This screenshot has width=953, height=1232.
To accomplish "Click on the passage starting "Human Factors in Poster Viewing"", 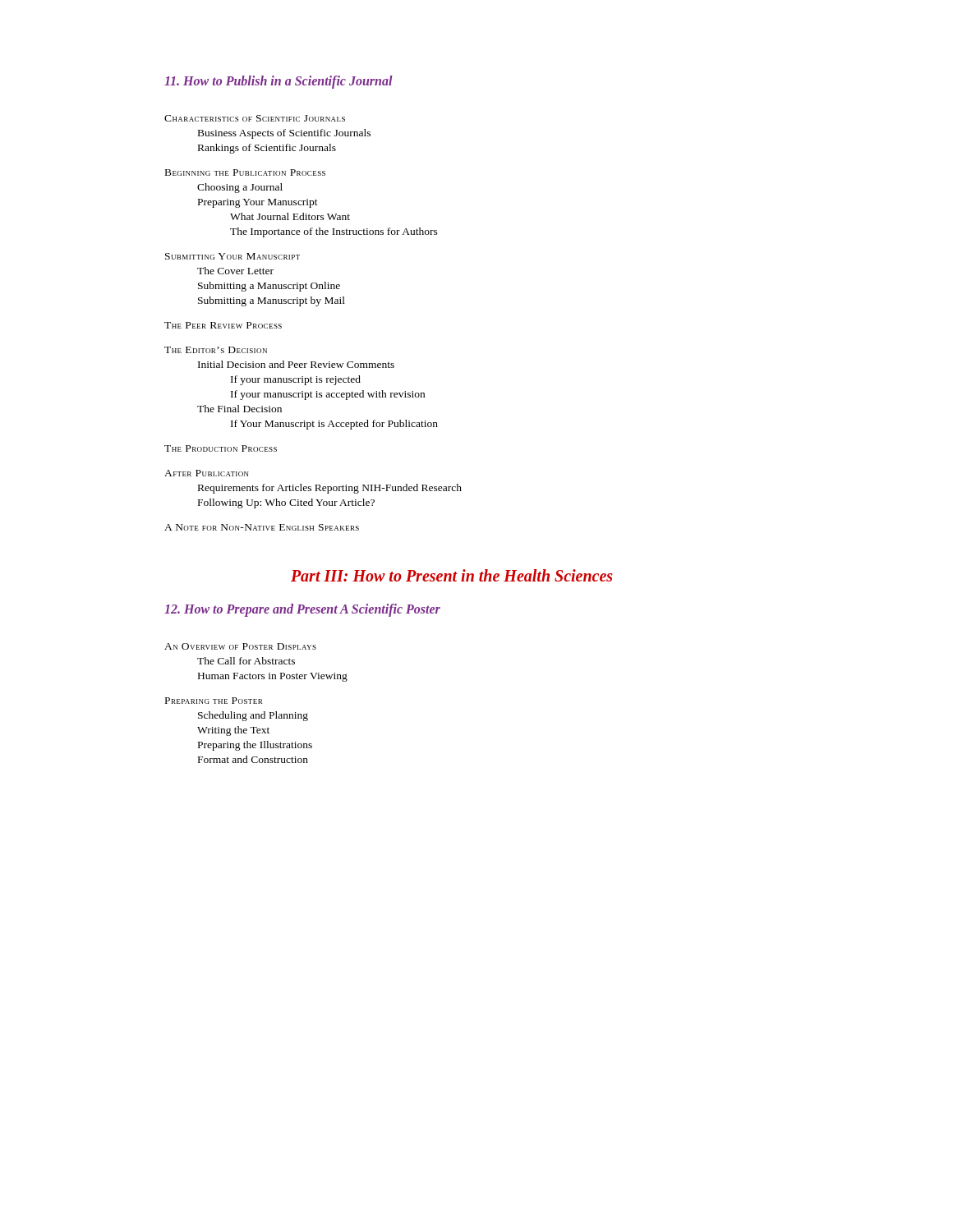I will (273, 677).
